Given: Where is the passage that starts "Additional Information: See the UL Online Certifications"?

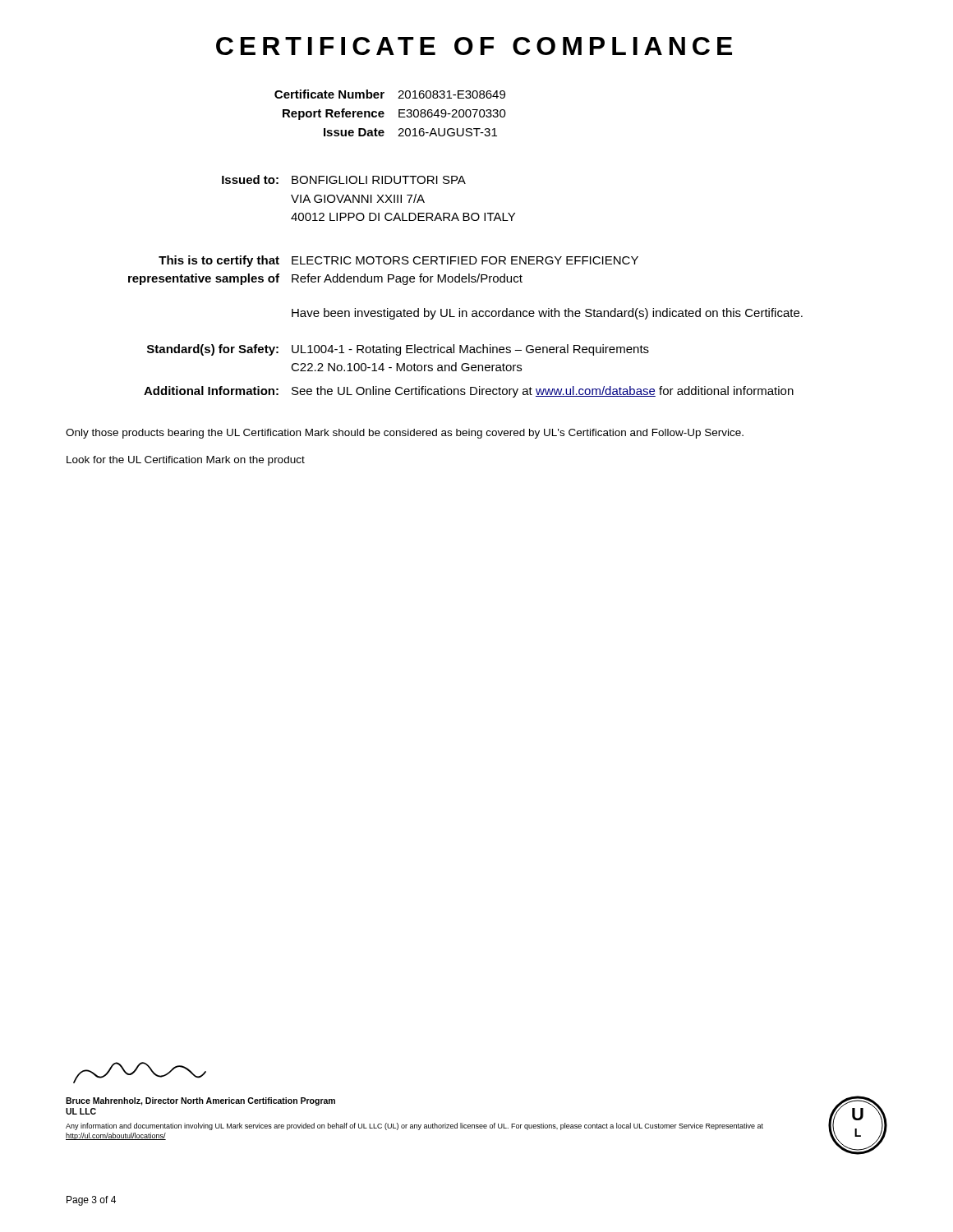Looking at the screenshot, I should click(x=476, y=391).
